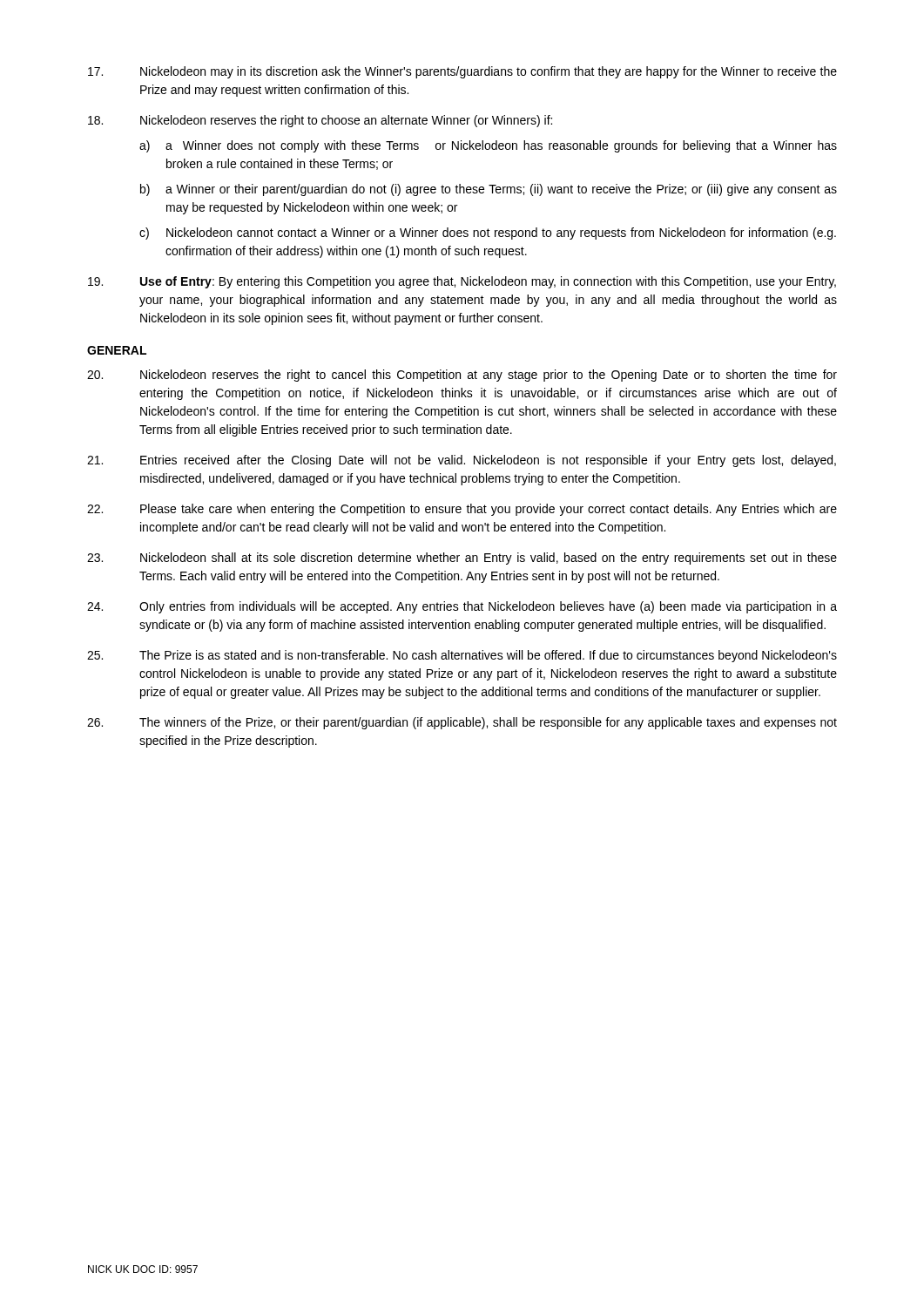Where is the passage that starts "19. Use of Entry: By entering this Competition"?
The width and height of the screenshot is (924, 1307).
tap(462, 300)
